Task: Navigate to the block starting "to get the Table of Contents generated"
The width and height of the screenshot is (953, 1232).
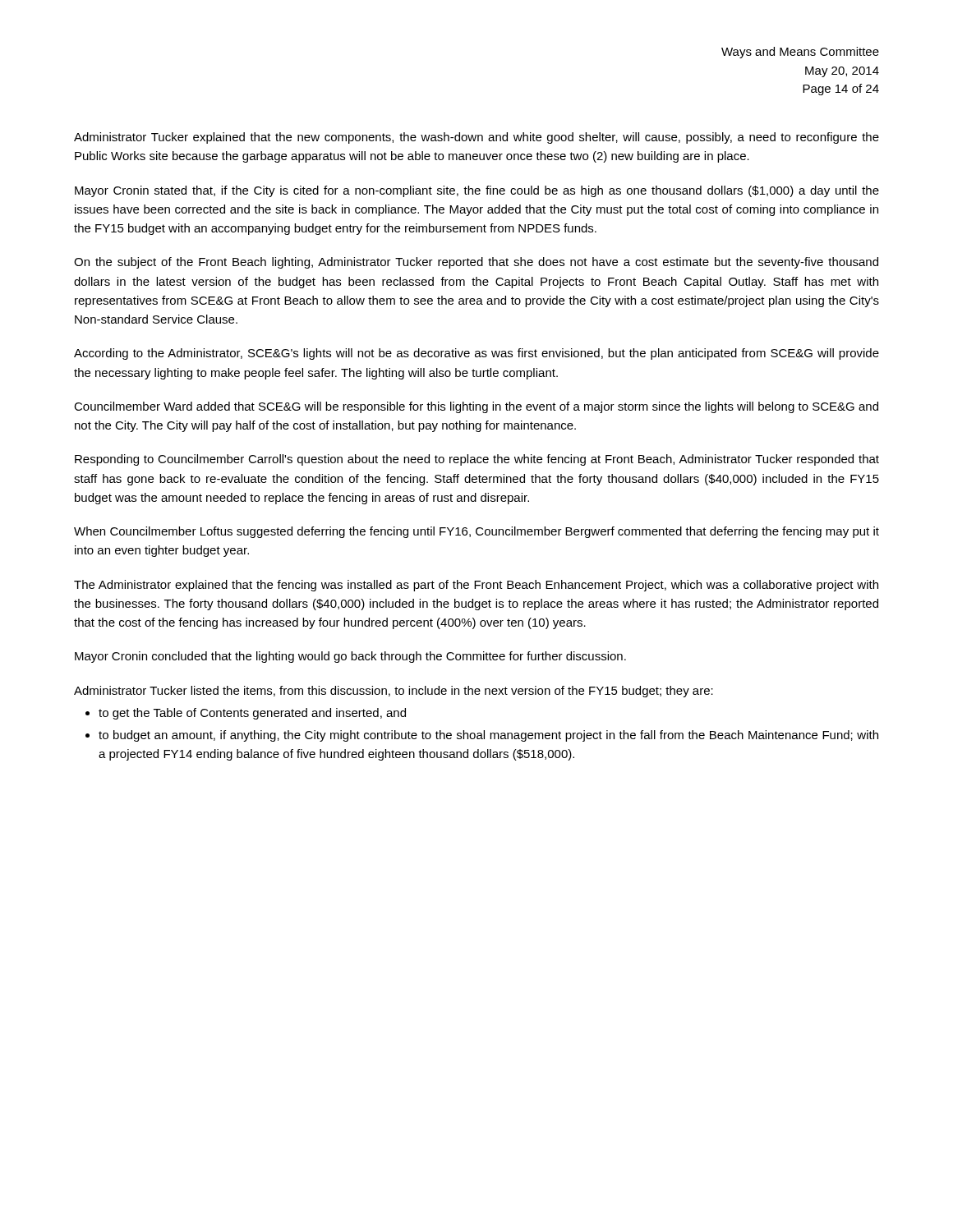Action: click(x=253, y=712)
